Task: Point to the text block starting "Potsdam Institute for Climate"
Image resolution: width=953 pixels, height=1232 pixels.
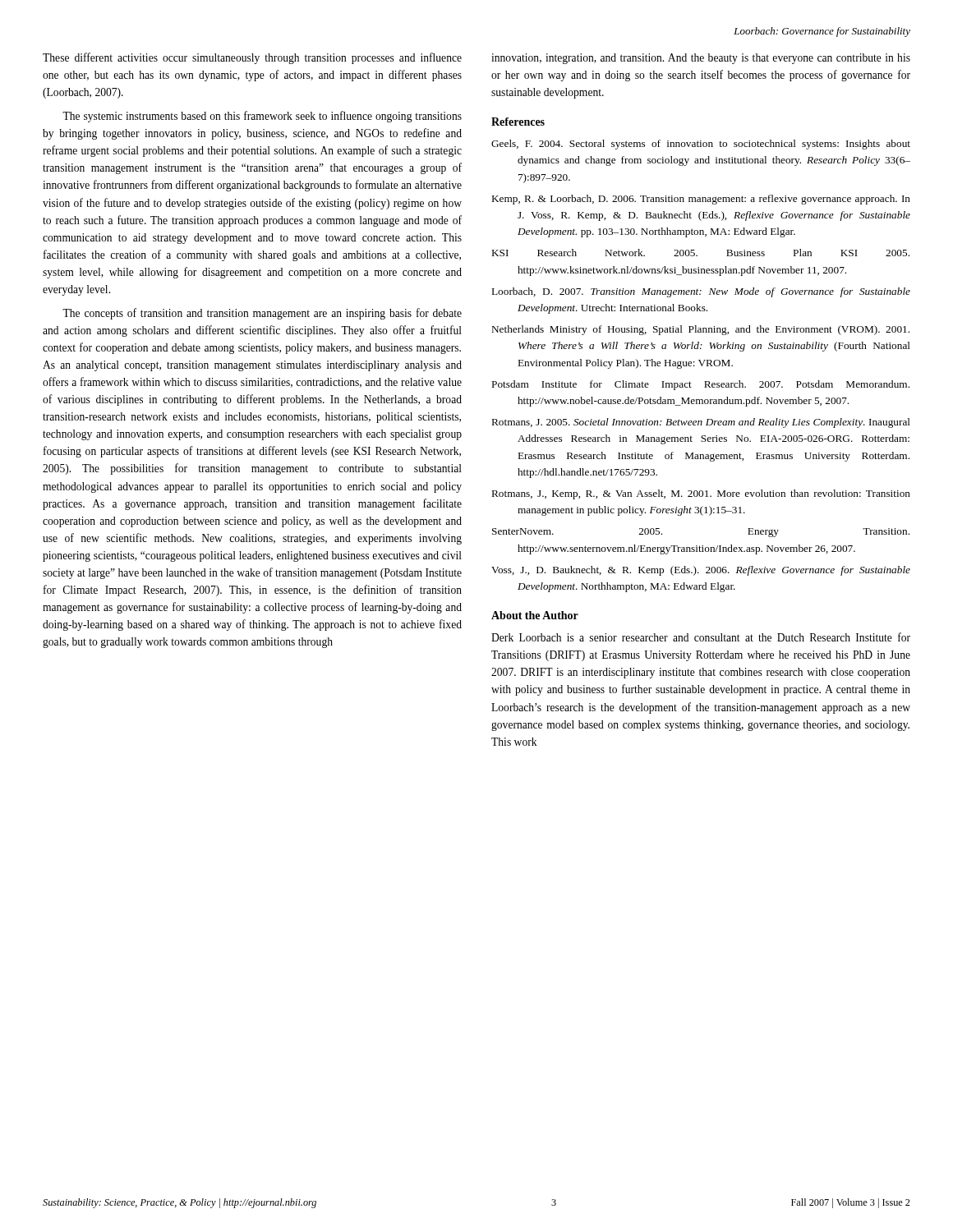Action: pyautogui.click(x=701, y=392)
